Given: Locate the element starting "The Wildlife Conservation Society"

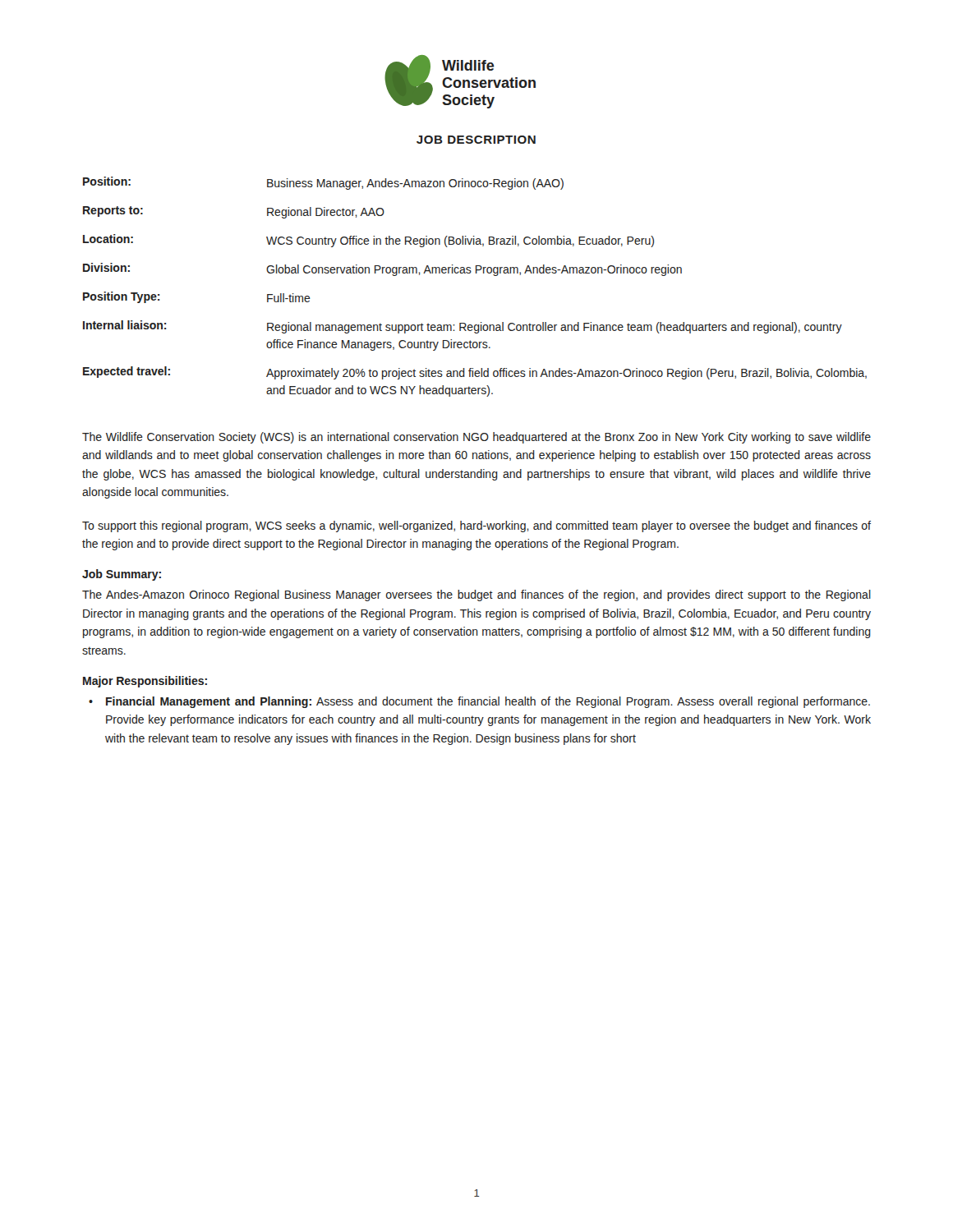Looking at the screenshot, I should pyautogui.click(x=476, y=465).
